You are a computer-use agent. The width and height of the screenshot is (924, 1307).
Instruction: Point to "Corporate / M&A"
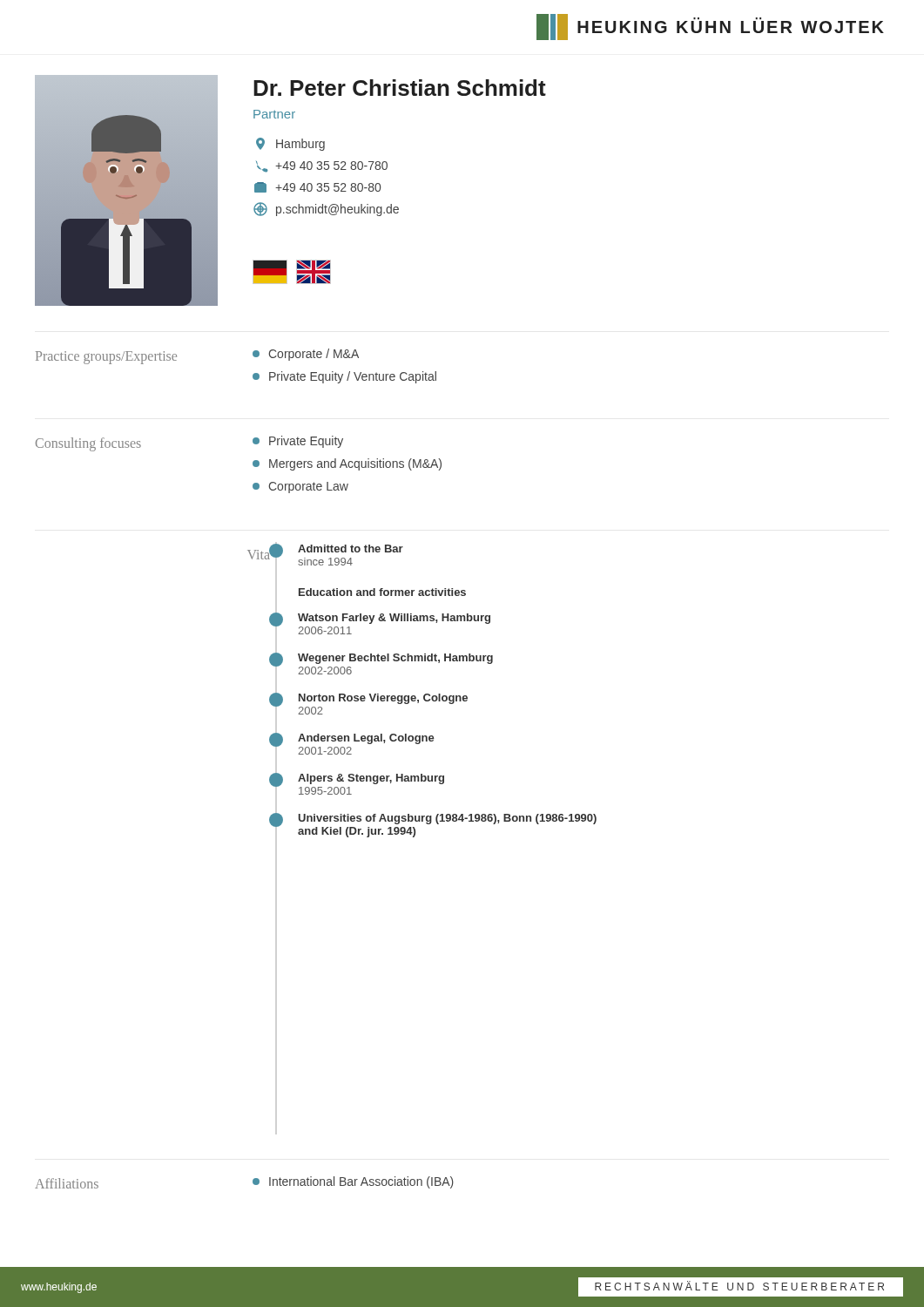(306, 354)
